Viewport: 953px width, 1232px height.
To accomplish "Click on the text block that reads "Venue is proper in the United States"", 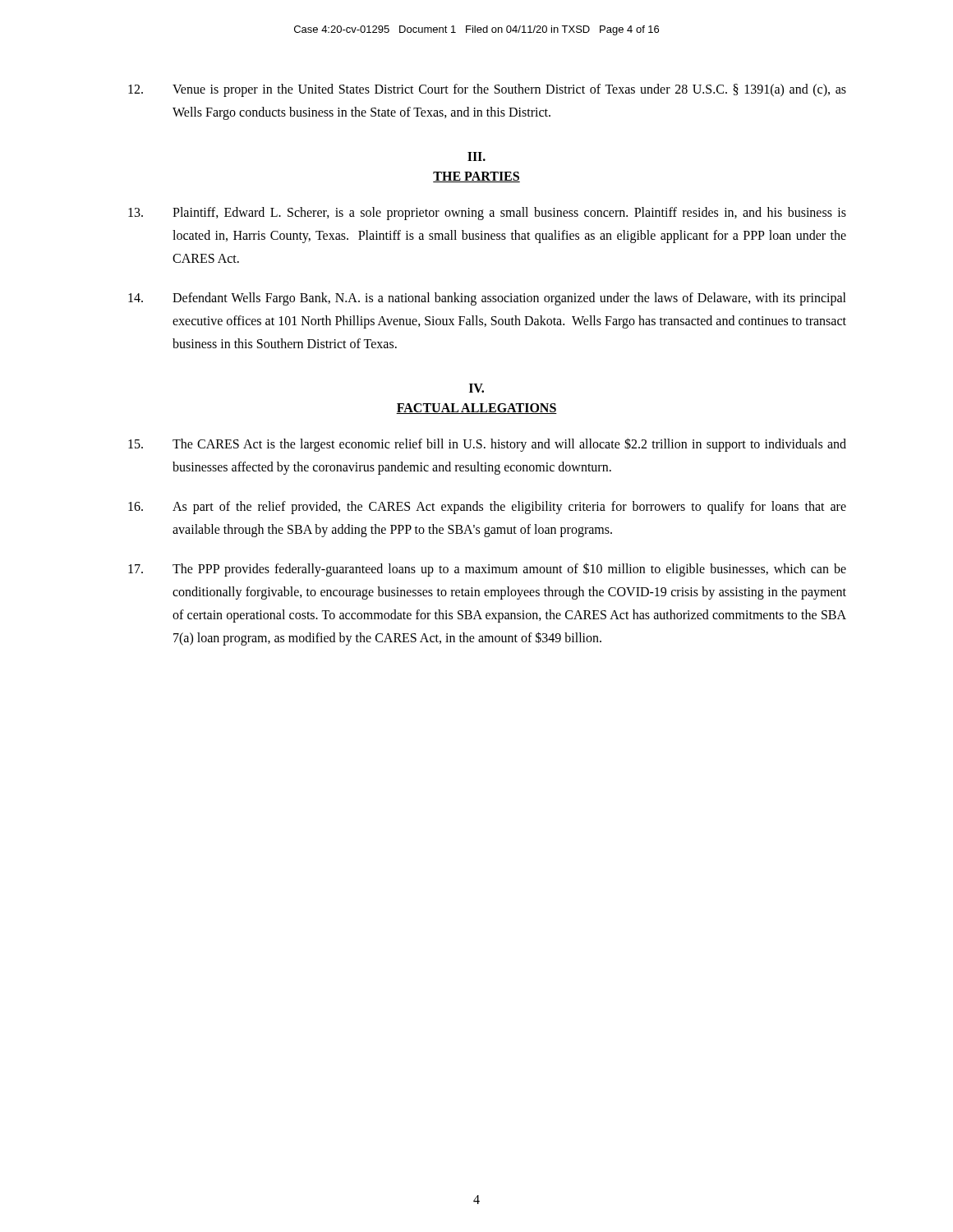I will pos(476,99).
